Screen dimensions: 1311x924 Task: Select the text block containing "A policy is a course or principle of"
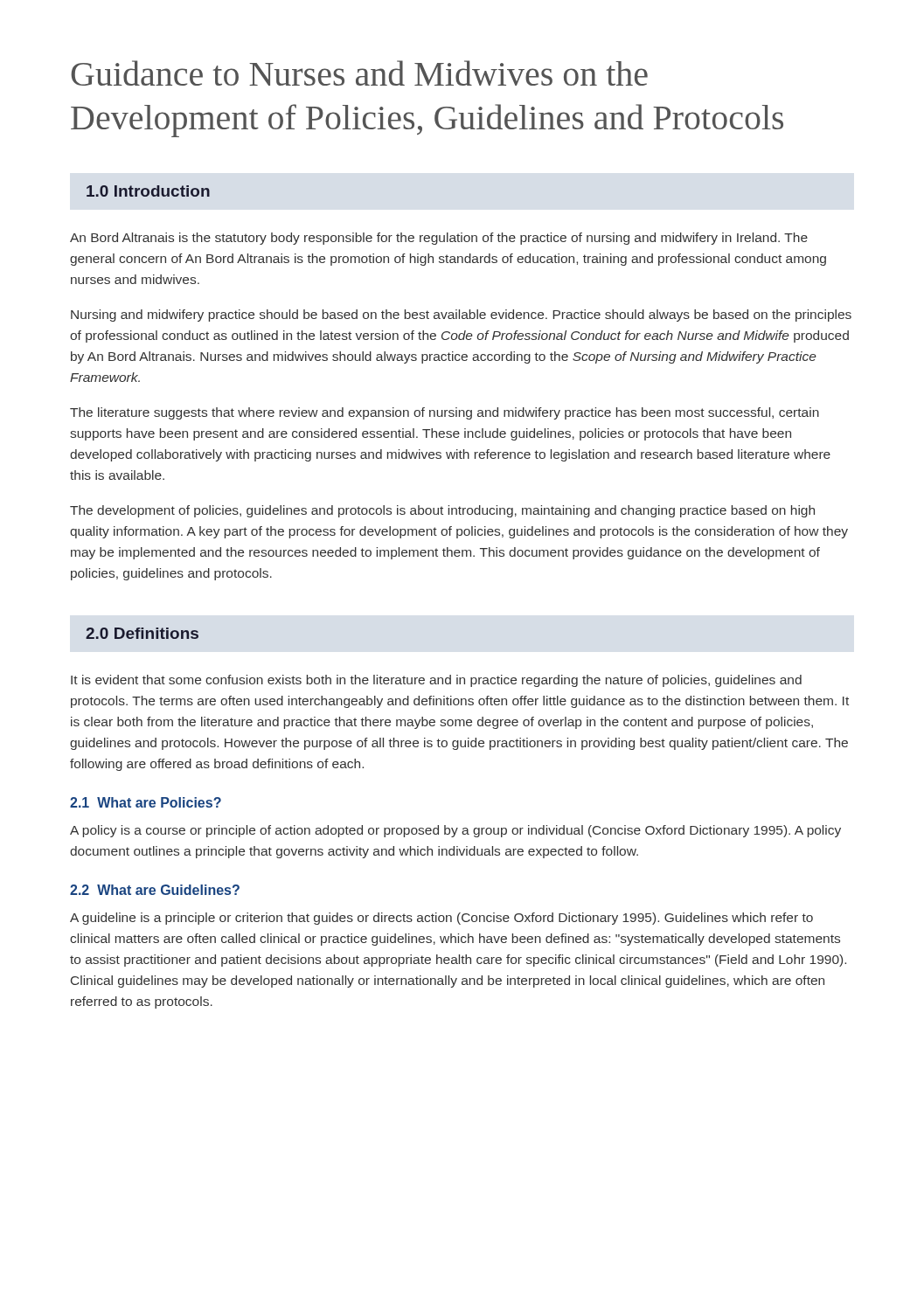pyautogui.click(x=456, y=841)
